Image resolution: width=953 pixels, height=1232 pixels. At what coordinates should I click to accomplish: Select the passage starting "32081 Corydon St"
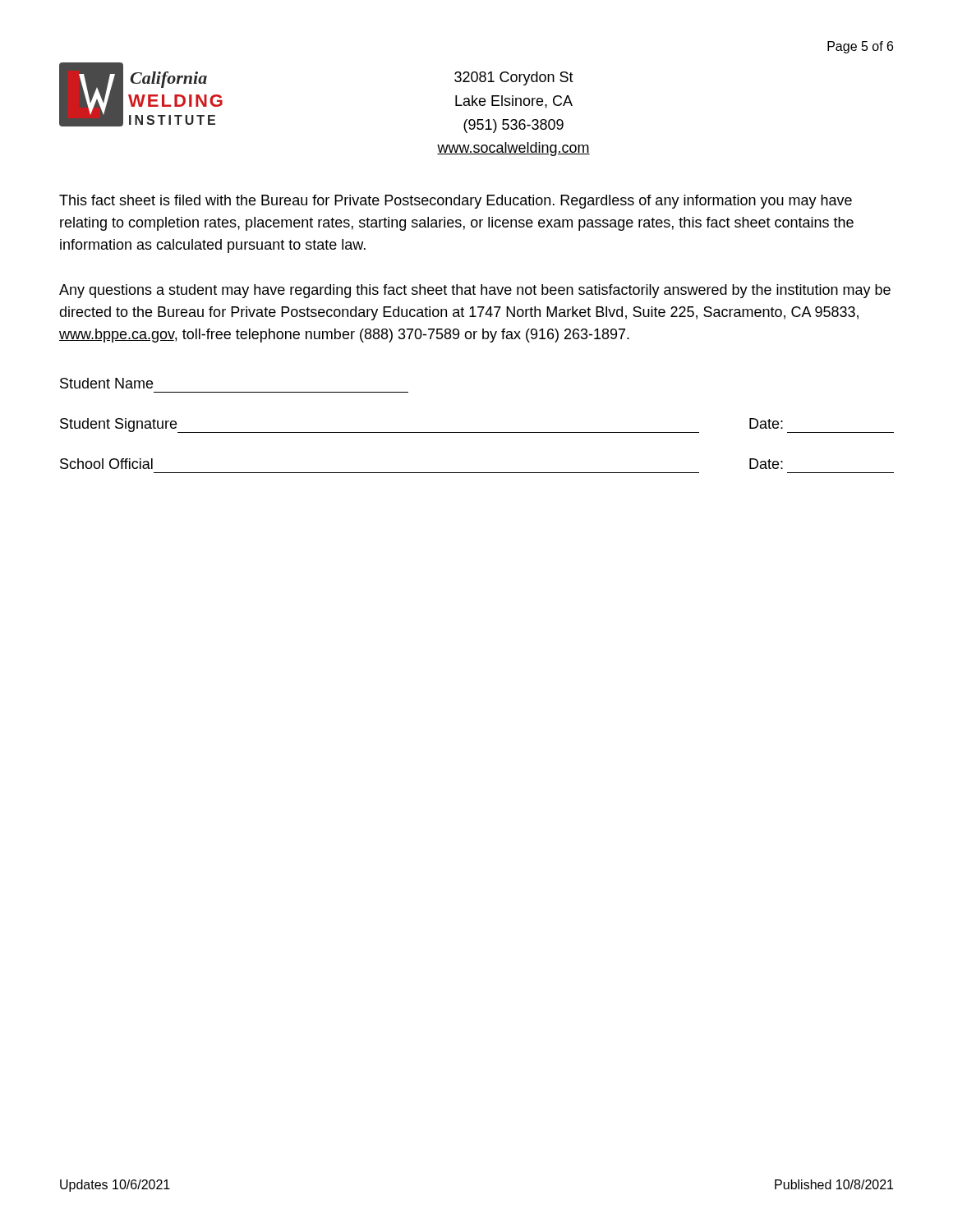[x=513, y=113]
